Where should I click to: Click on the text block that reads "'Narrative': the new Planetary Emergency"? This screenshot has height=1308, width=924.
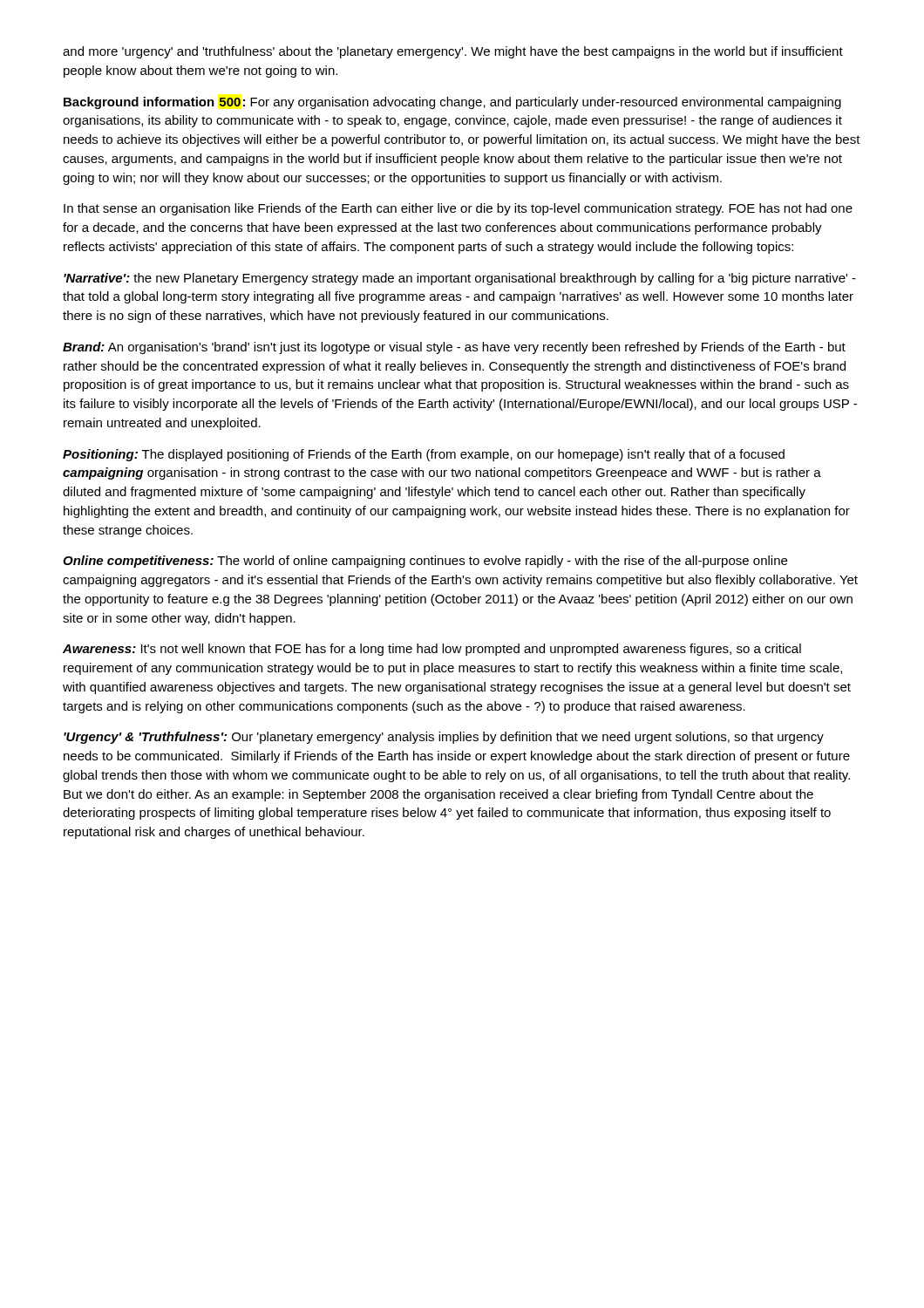point(459,296)
